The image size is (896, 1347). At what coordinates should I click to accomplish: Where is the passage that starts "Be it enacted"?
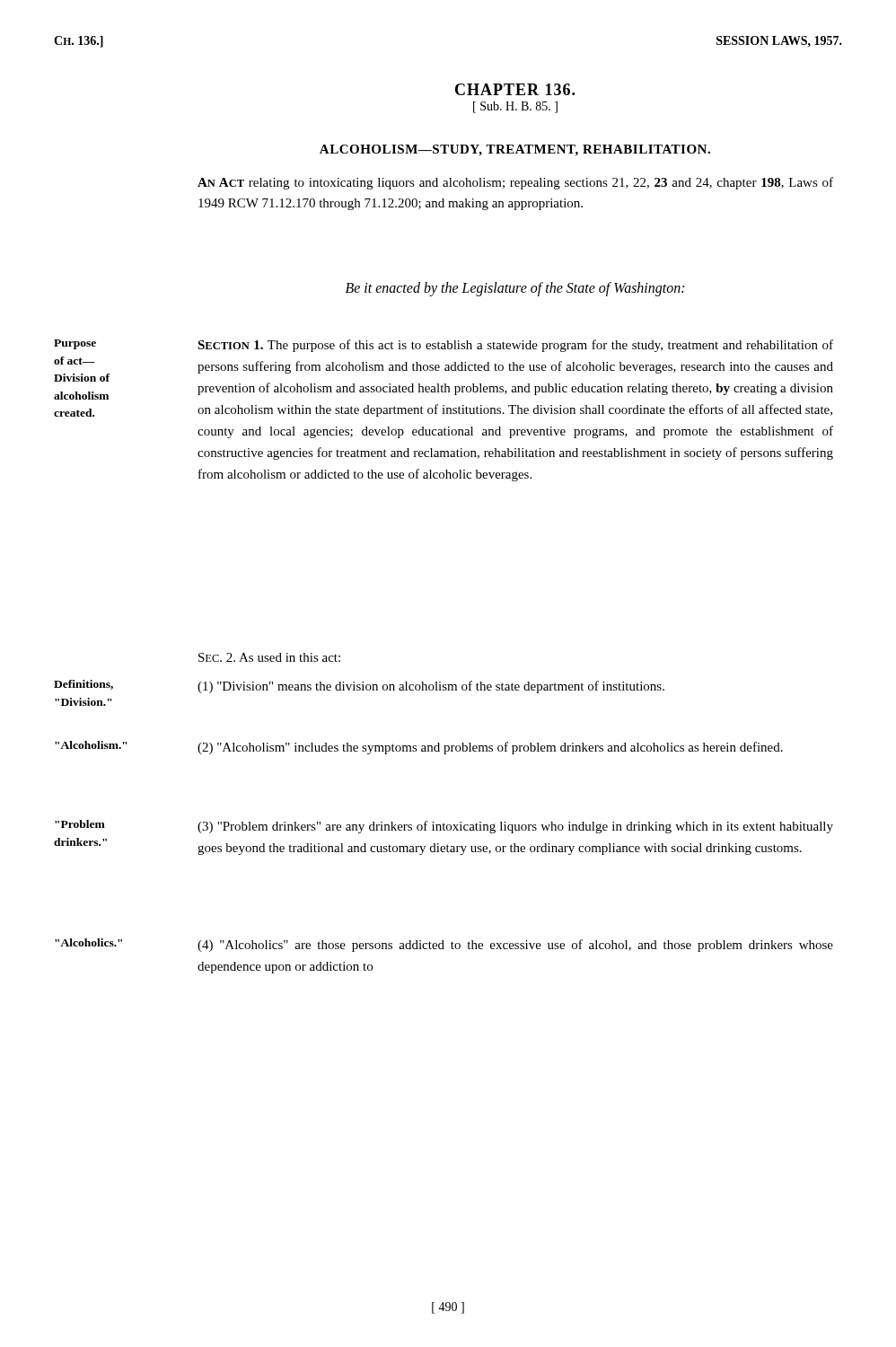tap(515, 288)
